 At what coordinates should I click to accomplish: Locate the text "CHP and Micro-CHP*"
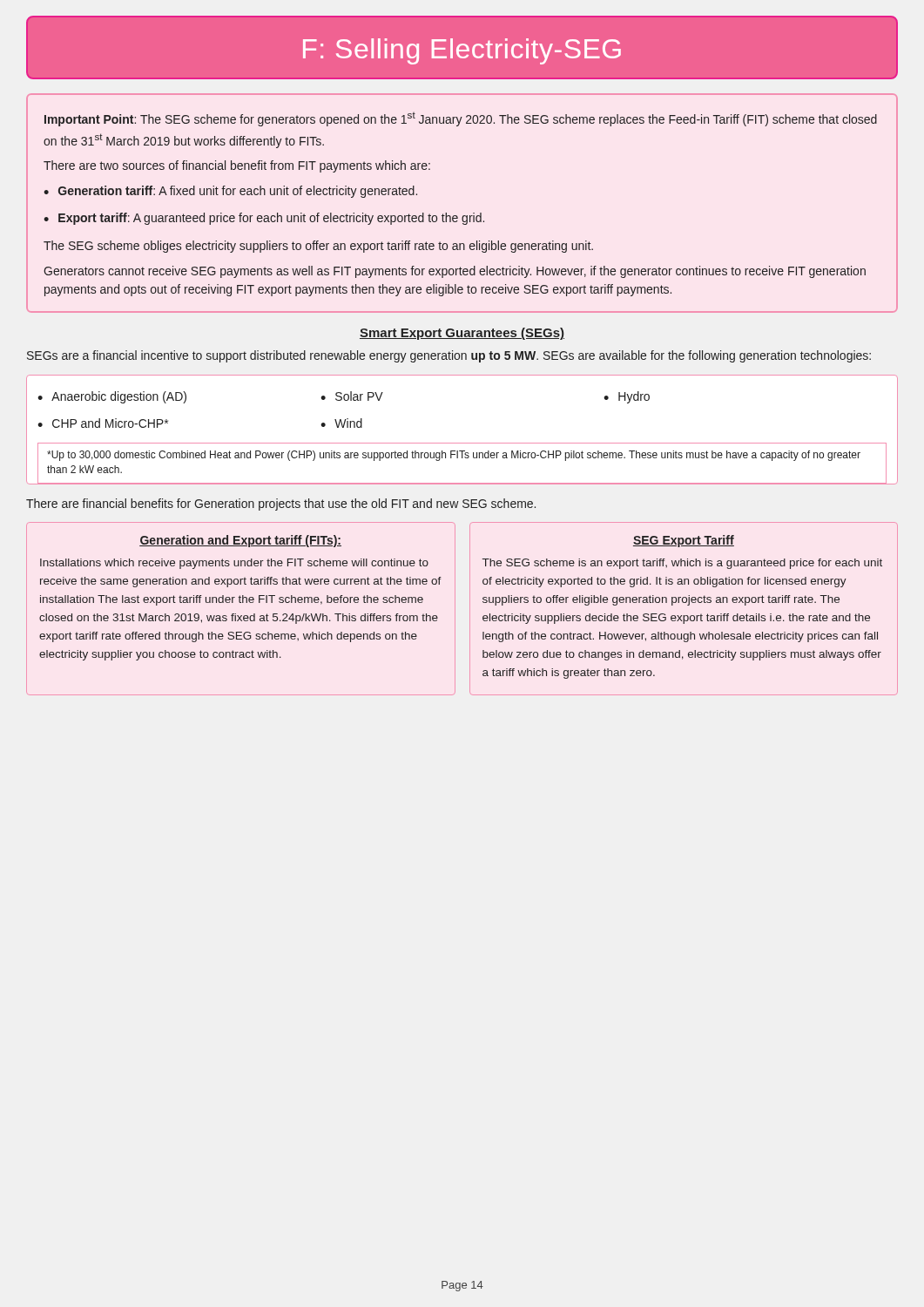click(110, 423)
